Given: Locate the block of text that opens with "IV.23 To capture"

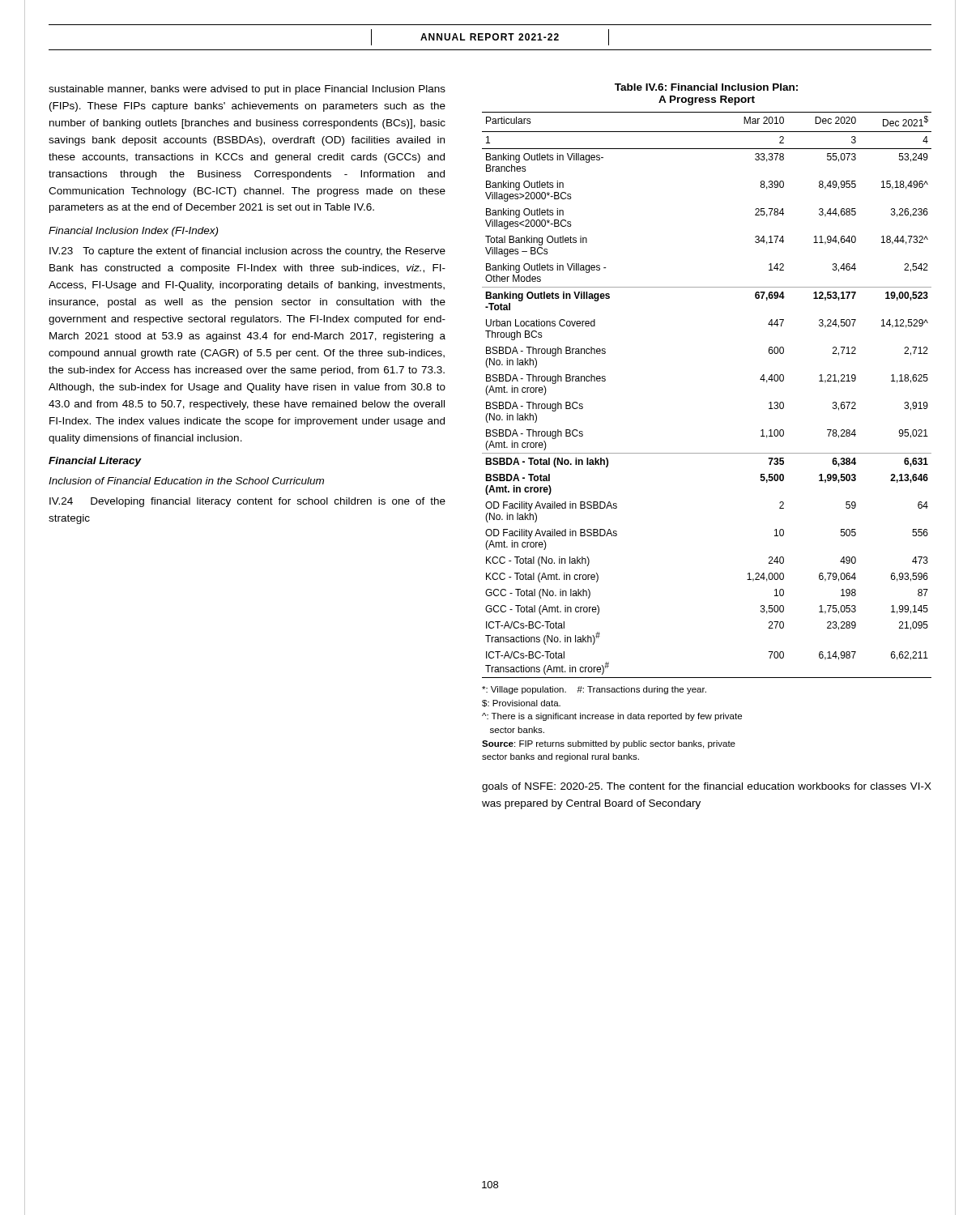Looking at the screenshot, I should point(247,344).
